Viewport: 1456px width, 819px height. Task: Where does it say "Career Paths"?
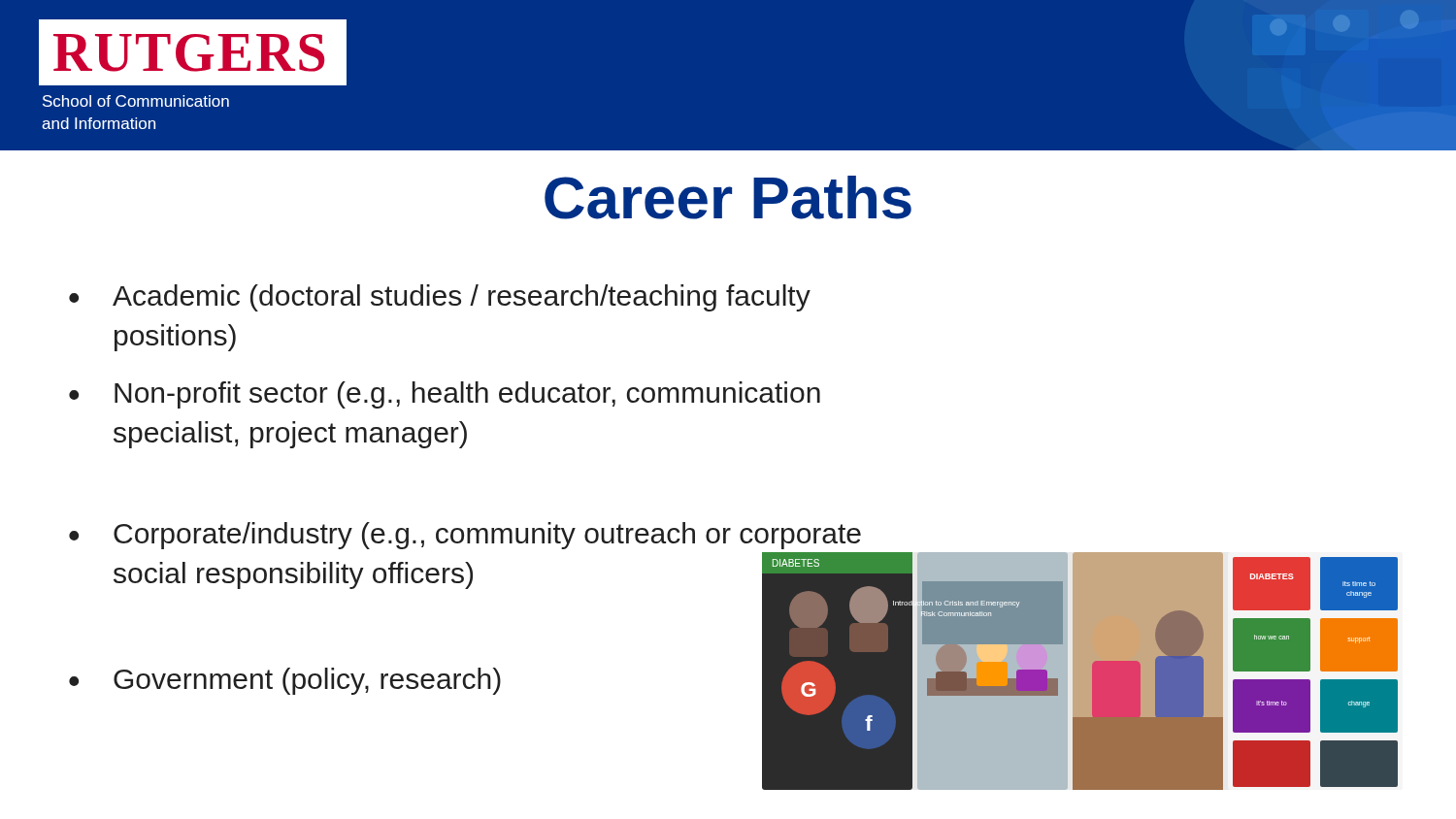click(728, 197)
